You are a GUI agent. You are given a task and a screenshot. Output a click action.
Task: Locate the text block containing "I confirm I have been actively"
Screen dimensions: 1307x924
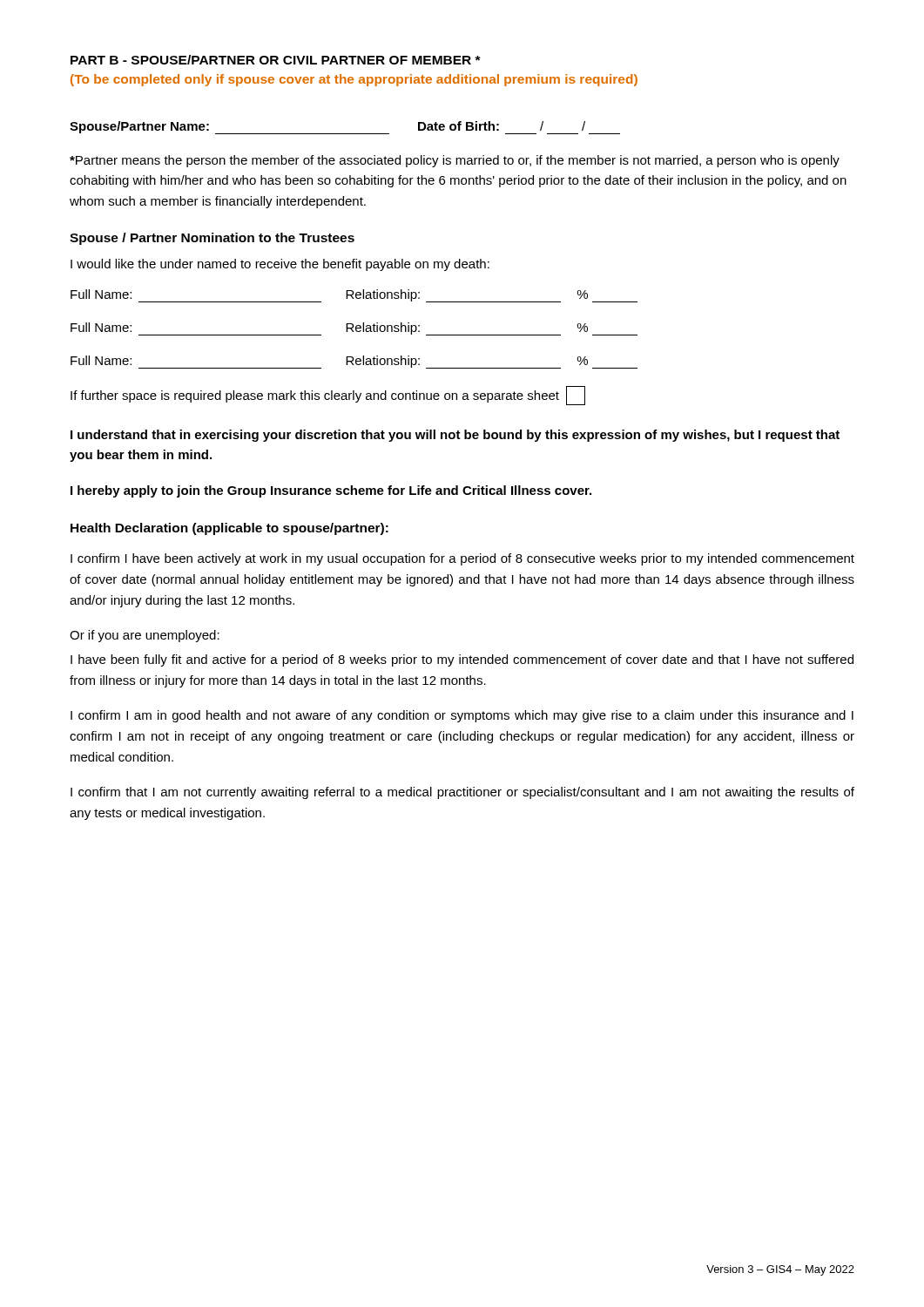(x=462, y=579)
